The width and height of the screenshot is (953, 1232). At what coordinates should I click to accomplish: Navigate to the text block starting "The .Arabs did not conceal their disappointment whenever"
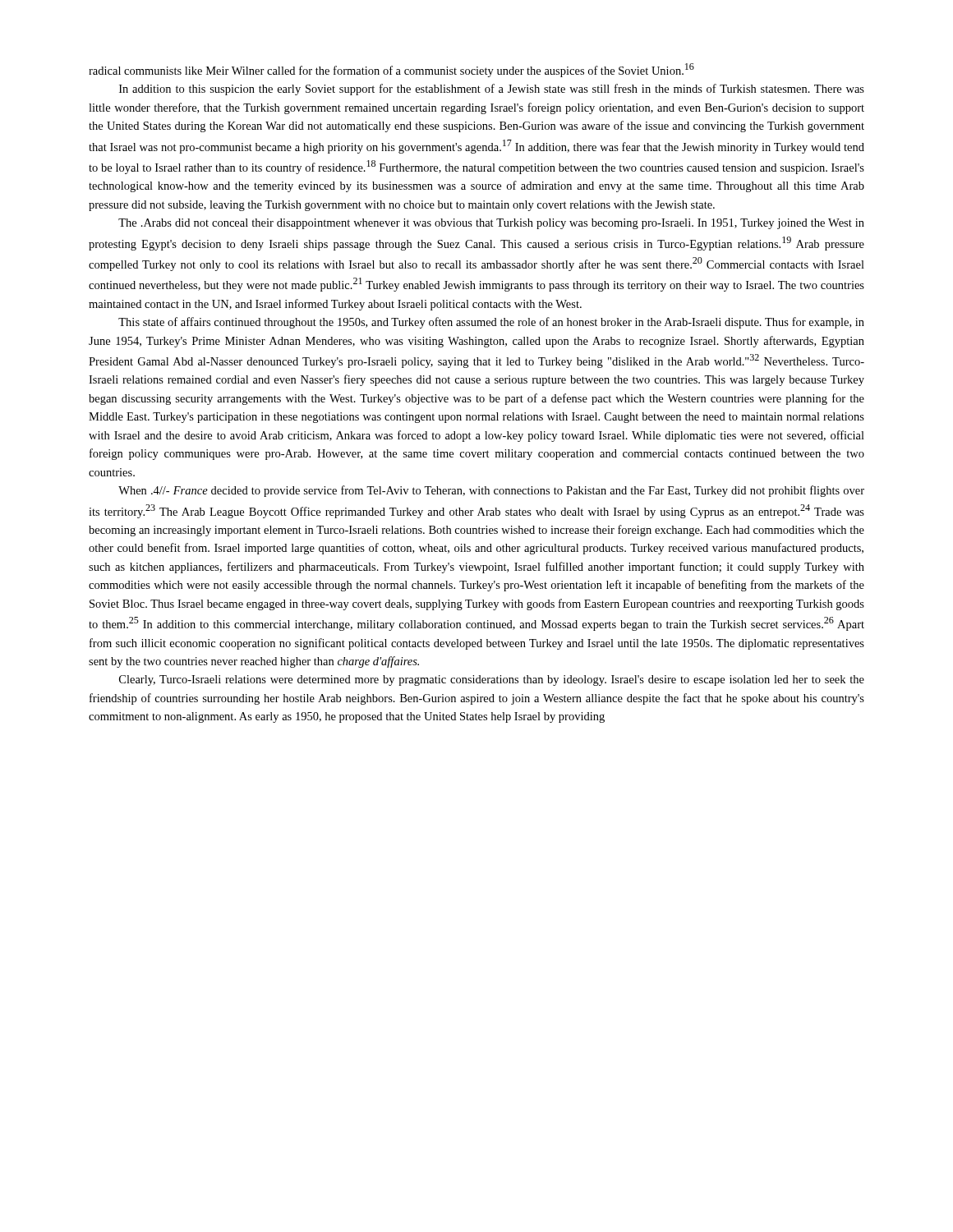(476, 263)
